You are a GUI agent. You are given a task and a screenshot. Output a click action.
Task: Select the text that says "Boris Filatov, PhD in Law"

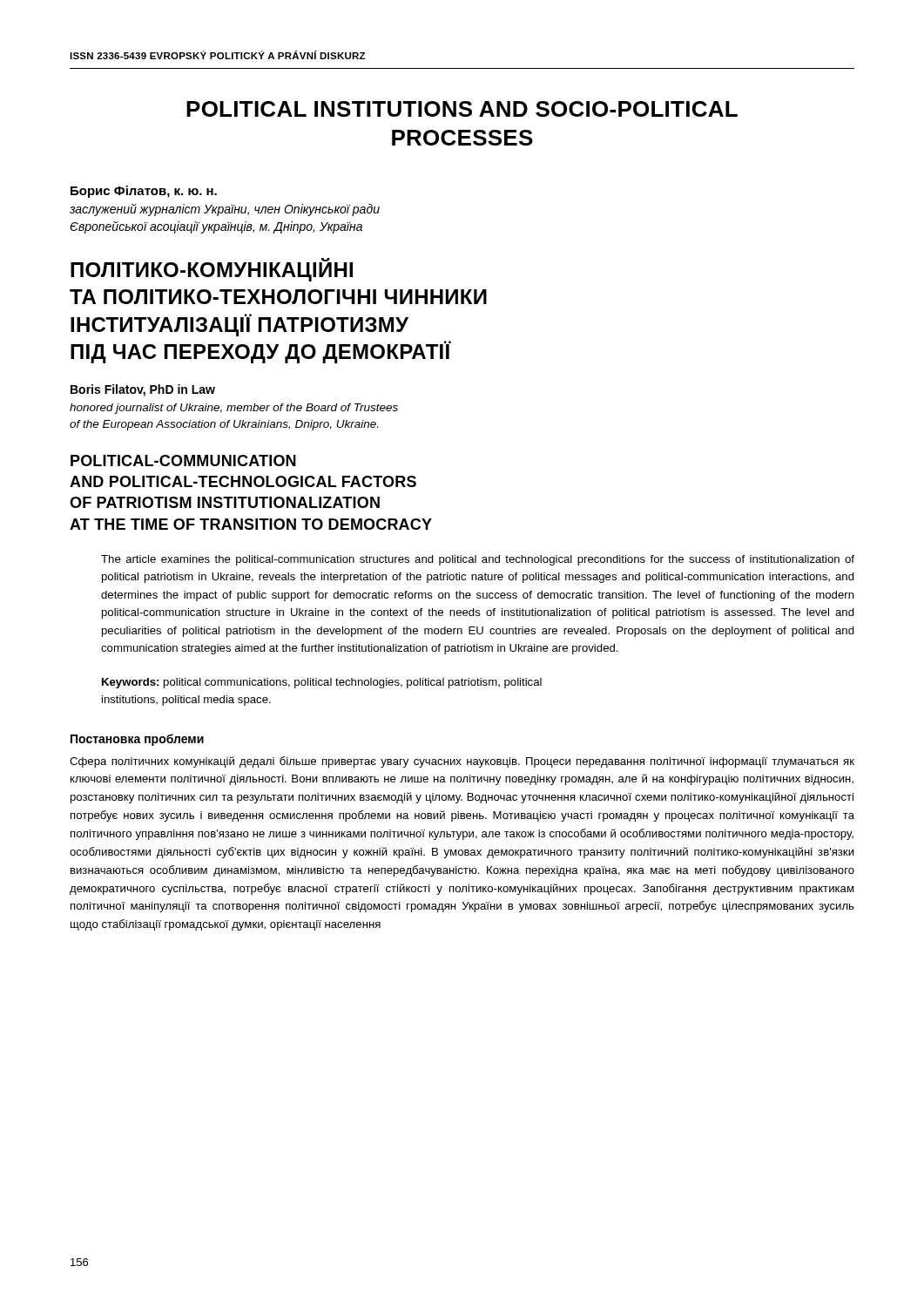[142, 389]
